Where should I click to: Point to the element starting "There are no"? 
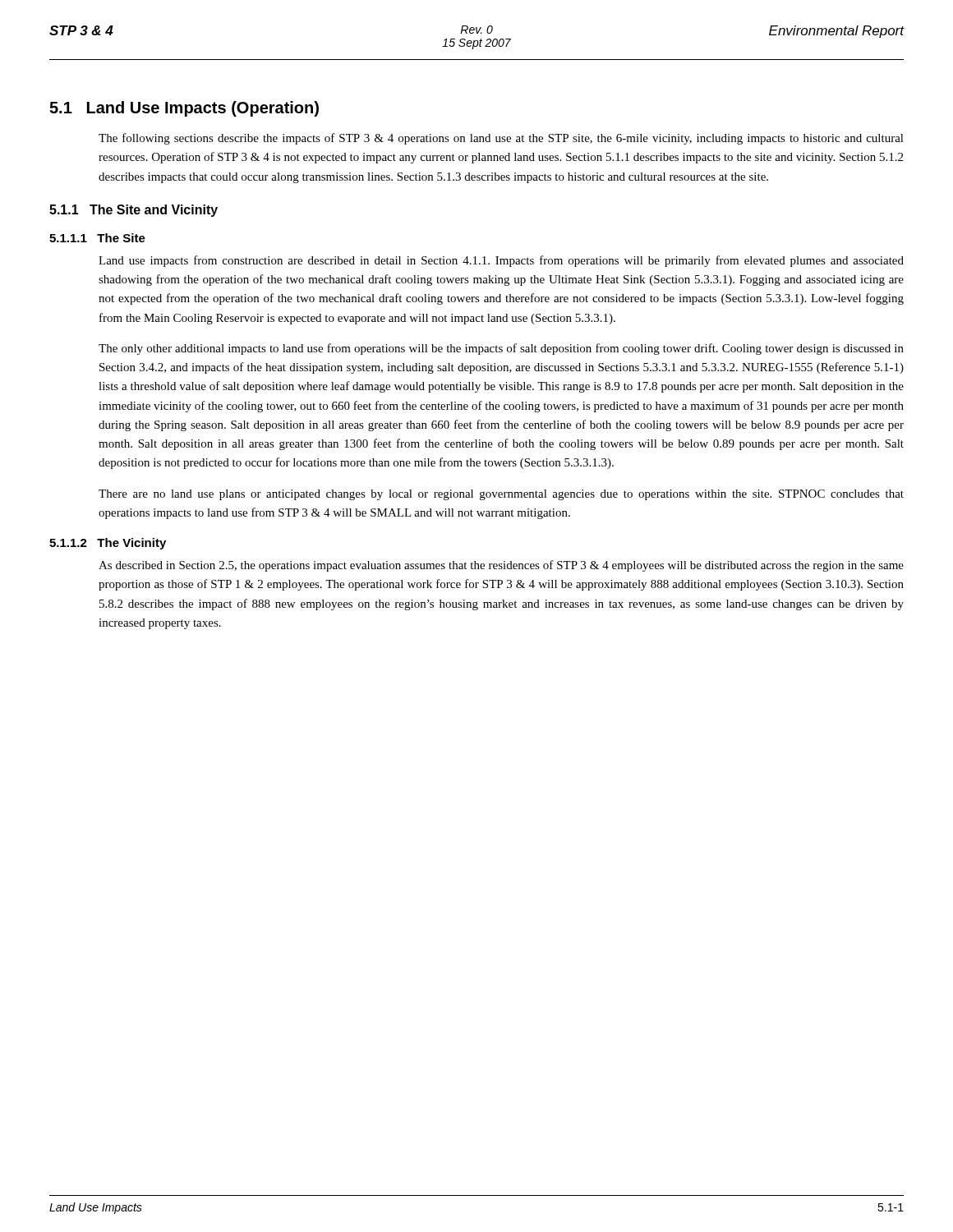[501, 503]
